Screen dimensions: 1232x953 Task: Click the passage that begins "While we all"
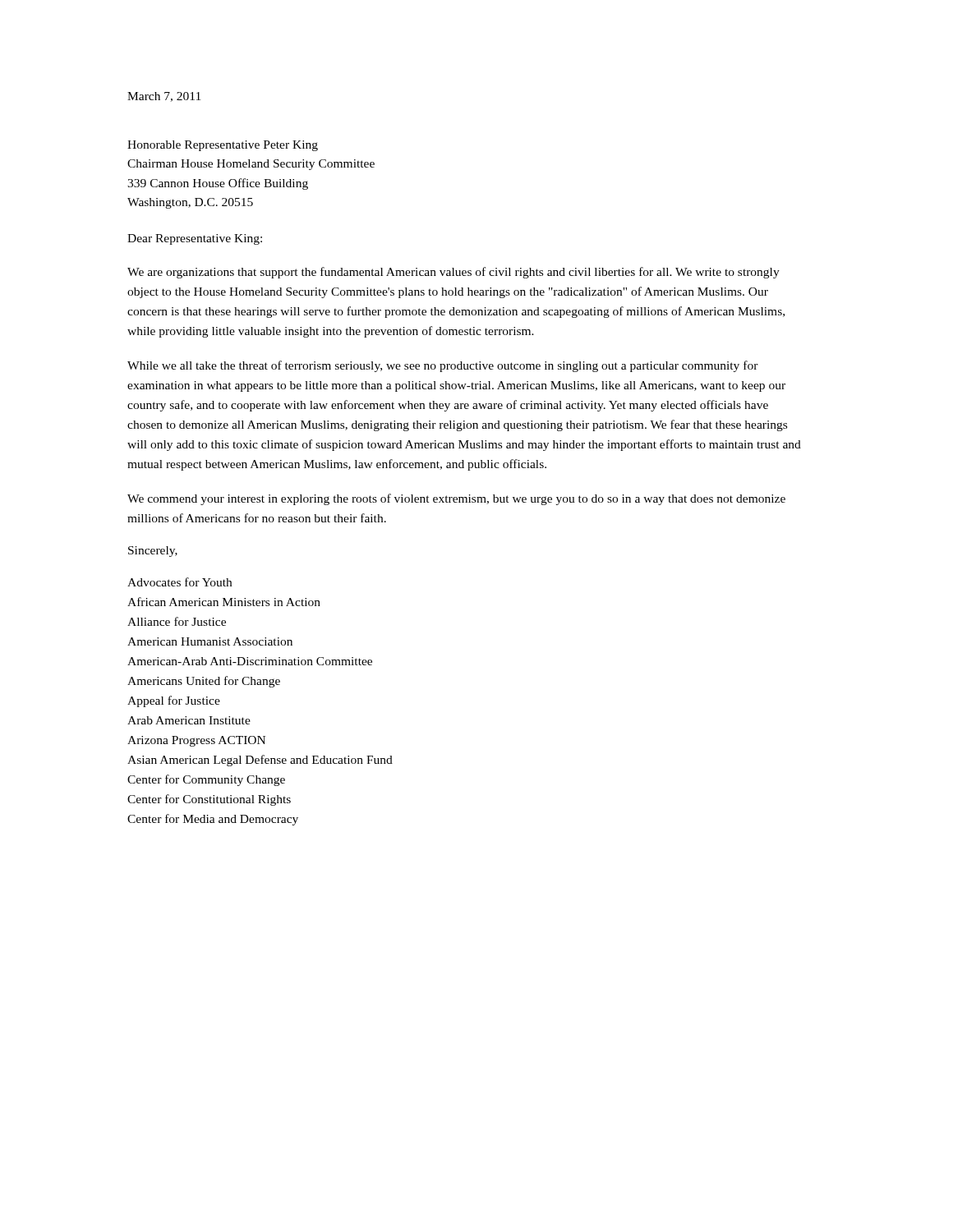click(464, 414)
